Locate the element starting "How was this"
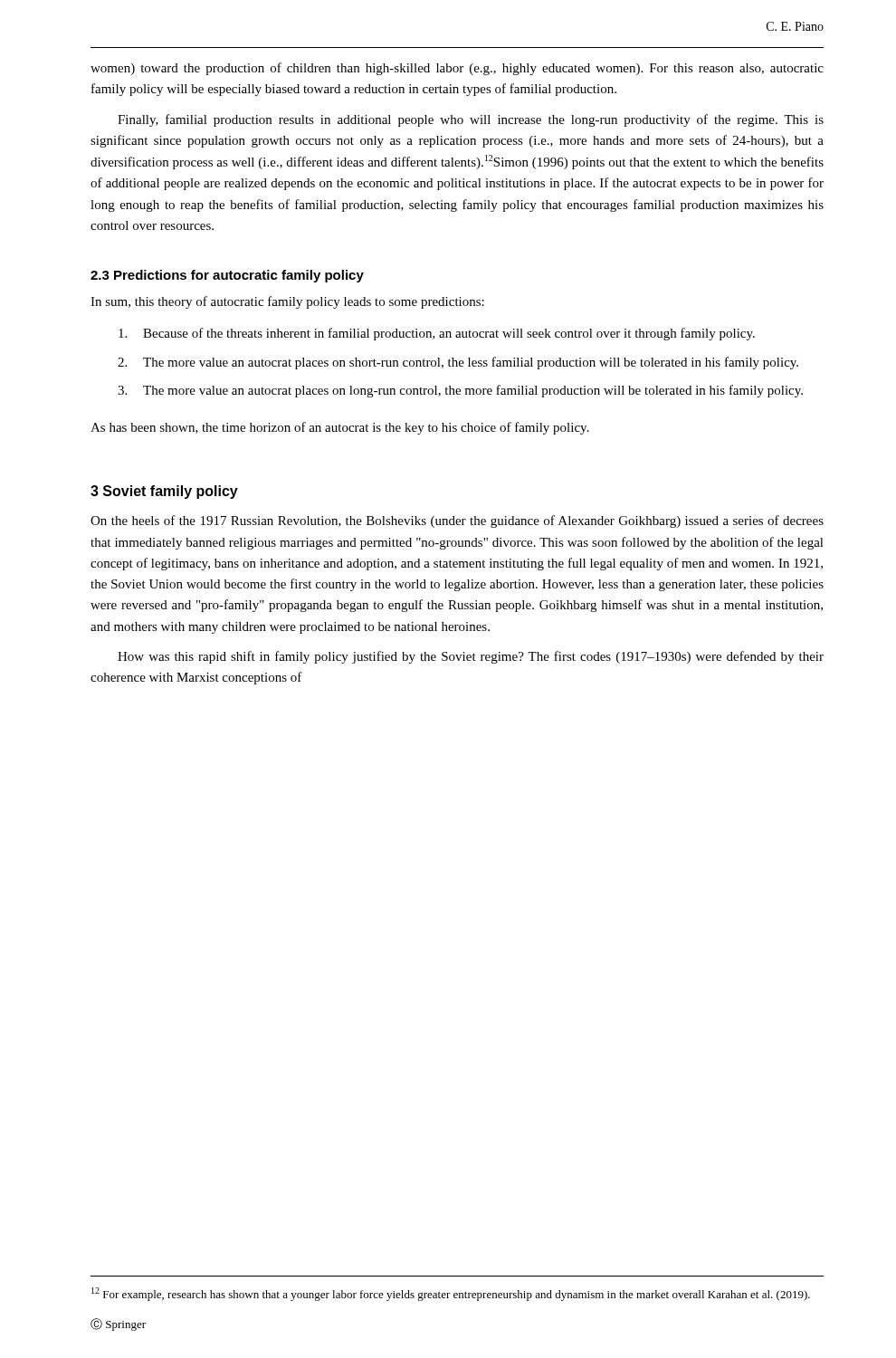 coord(457,667)
